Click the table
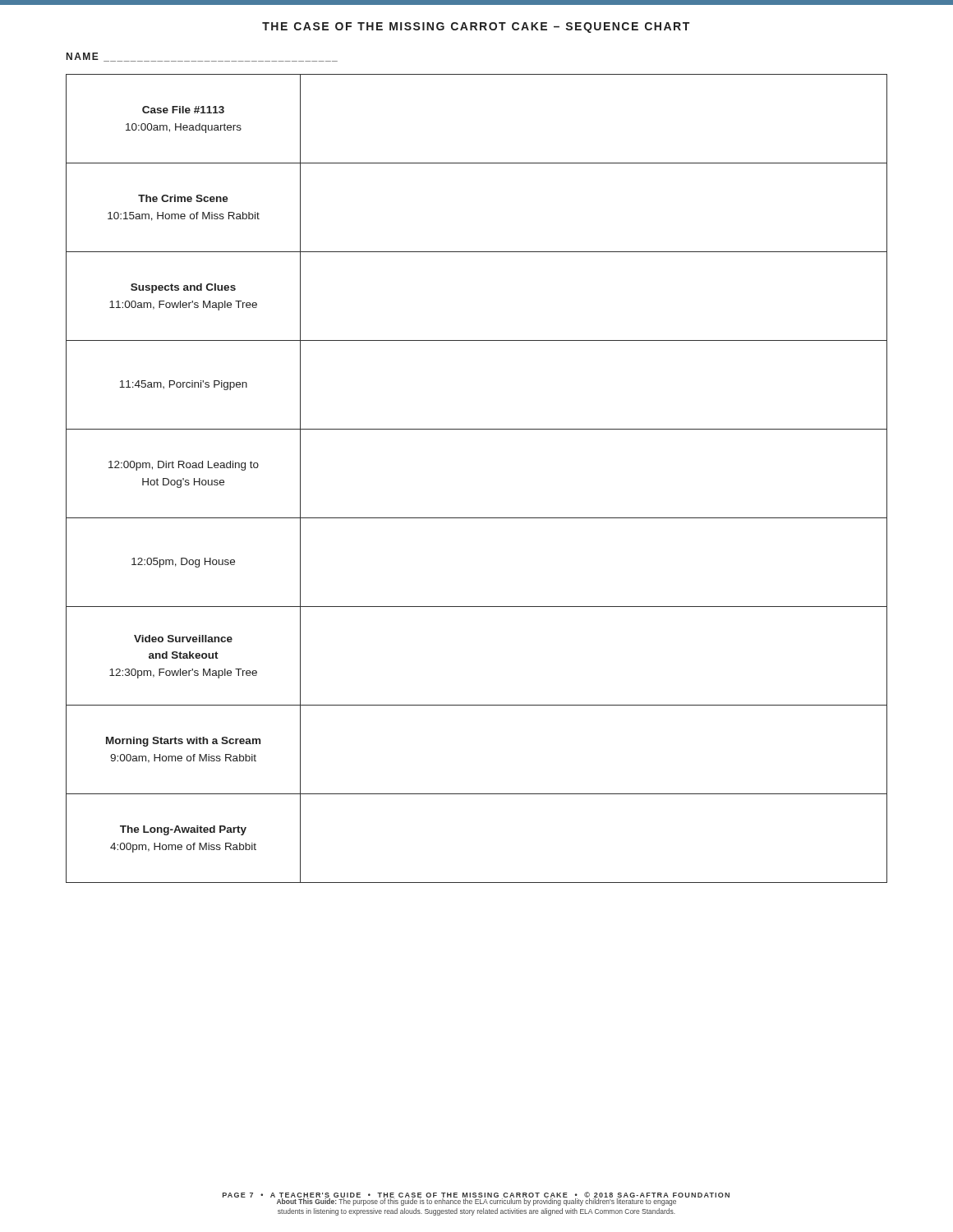Viewport: 953px width, 1232px height. click(476, 478)
